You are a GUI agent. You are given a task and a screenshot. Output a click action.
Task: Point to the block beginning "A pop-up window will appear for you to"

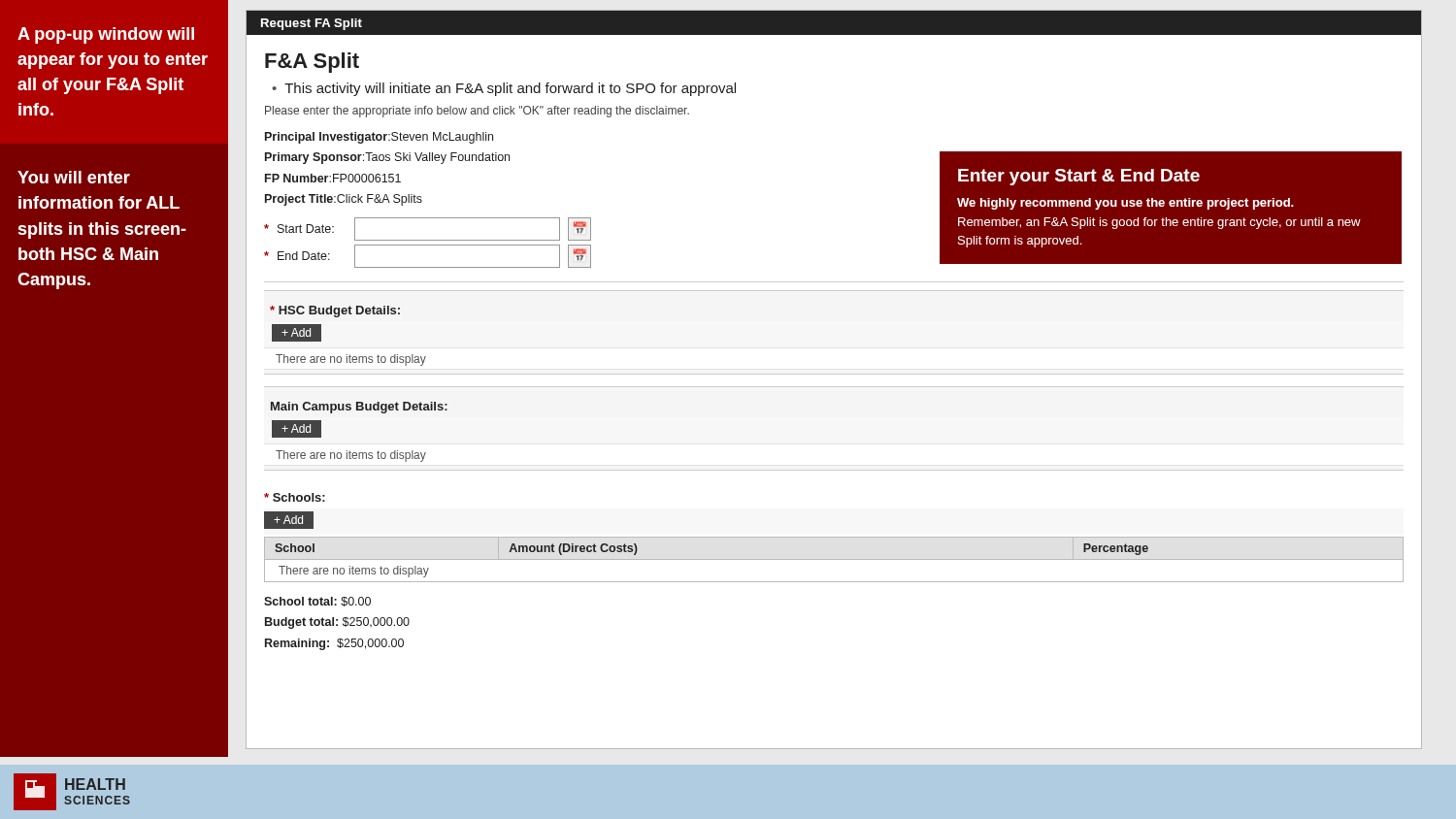pyautogui.click(x=113, y=72)
